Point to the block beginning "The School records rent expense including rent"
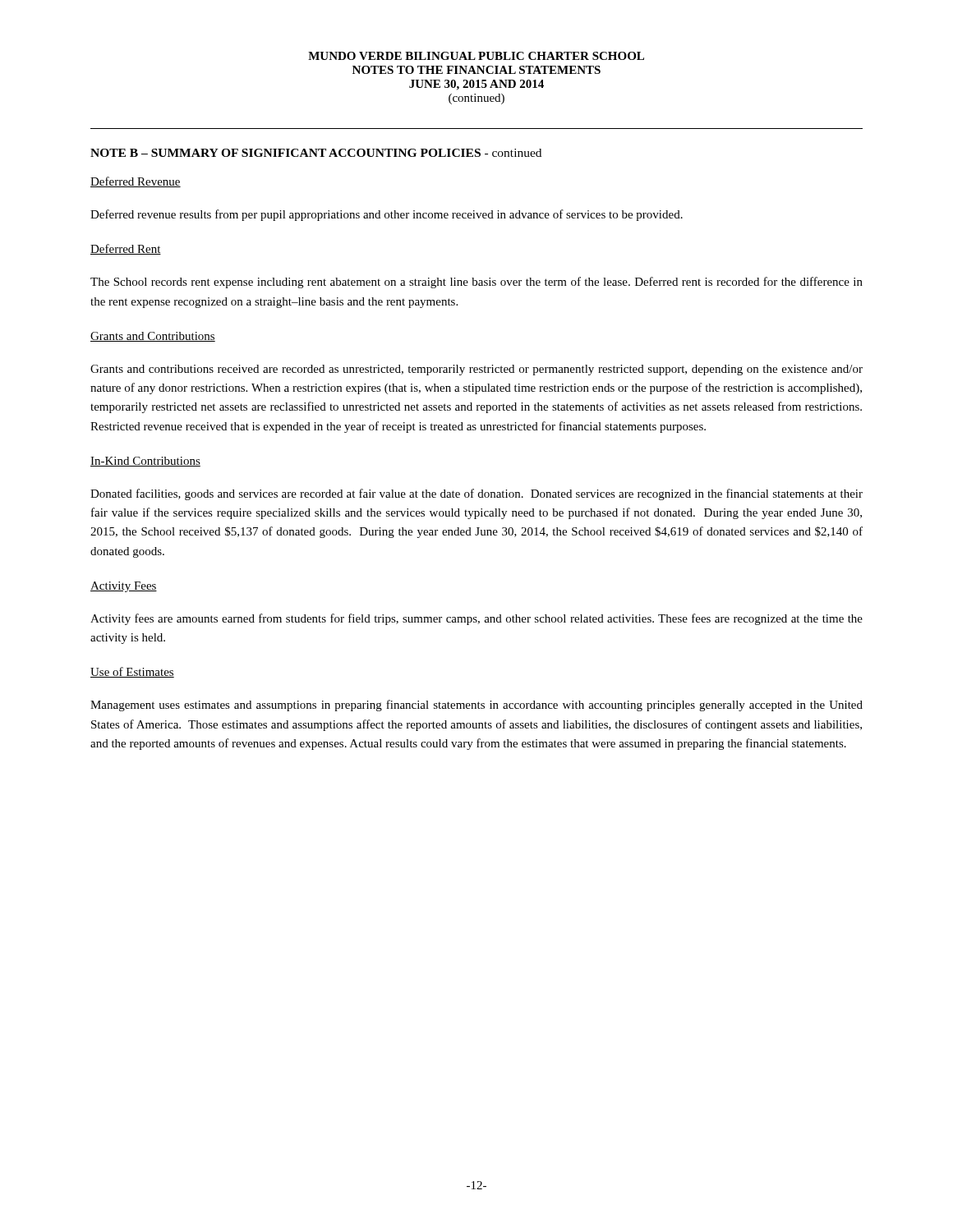Viewport: 953px width, 1232px height. click(476, 291)
